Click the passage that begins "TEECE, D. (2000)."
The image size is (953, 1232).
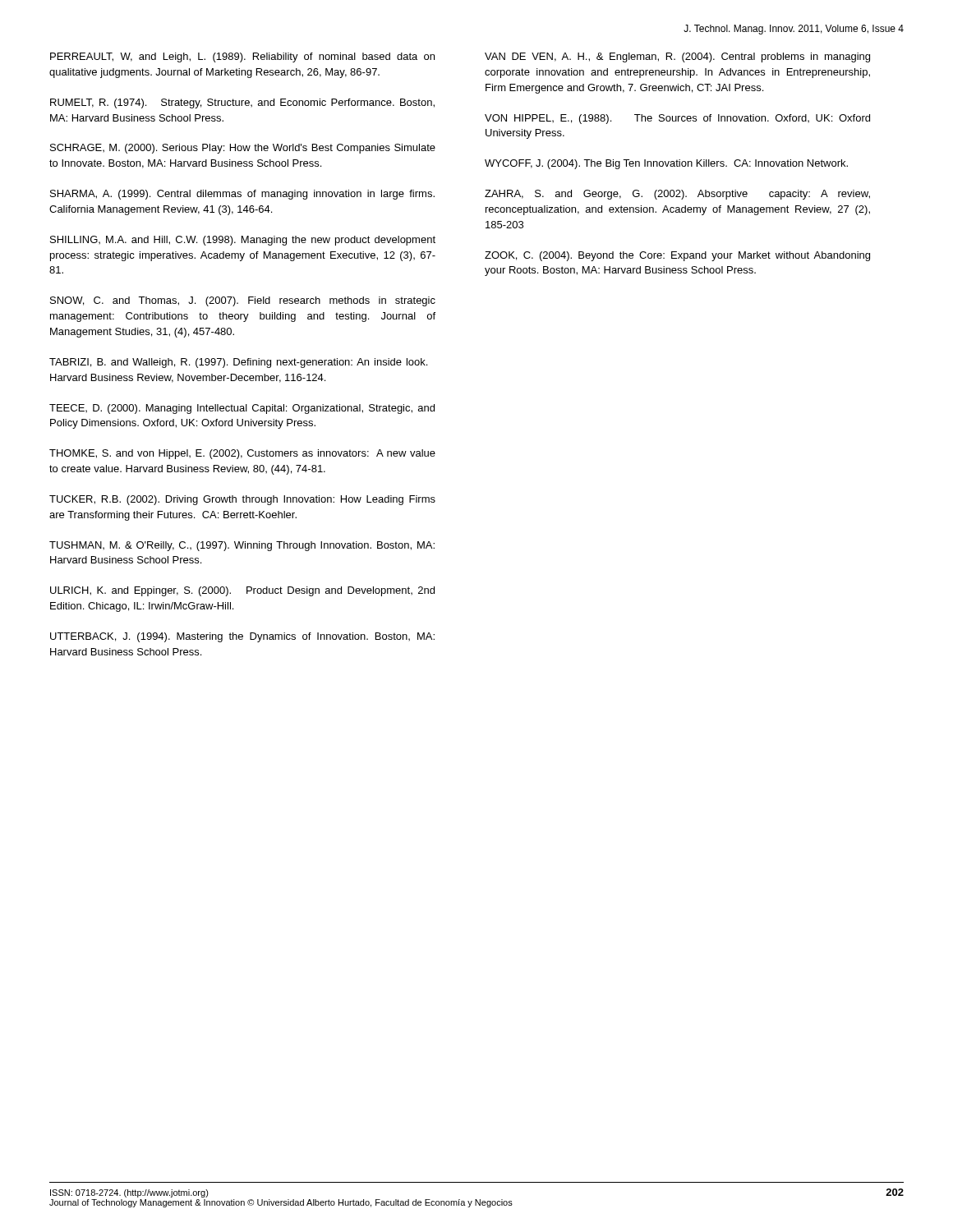[x=242, y=415]
